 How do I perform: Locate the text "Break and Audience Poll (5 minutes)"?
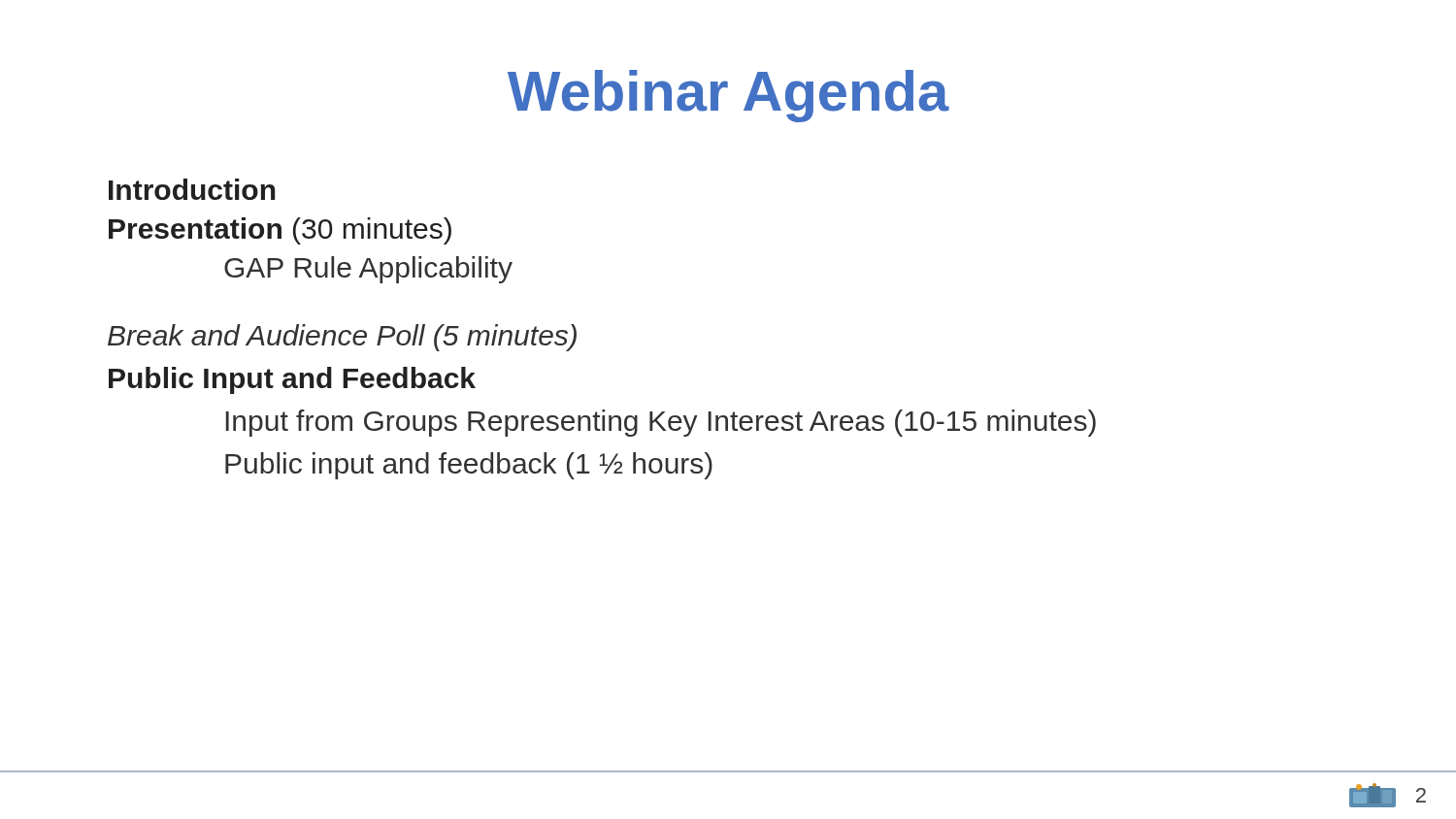click(343, 335)
